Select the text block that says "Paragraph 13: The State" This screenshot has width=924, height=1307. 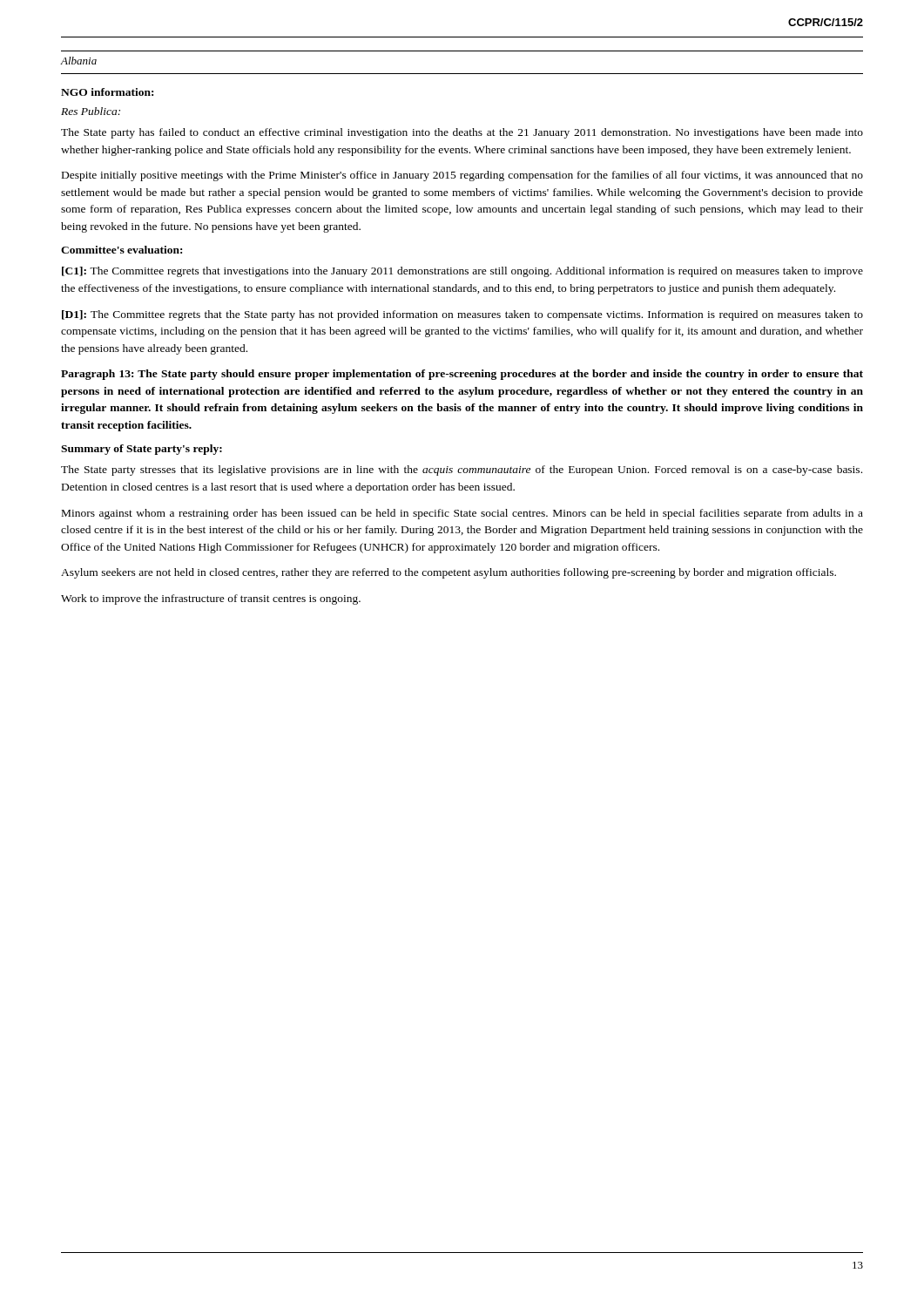tap(462, 399)
